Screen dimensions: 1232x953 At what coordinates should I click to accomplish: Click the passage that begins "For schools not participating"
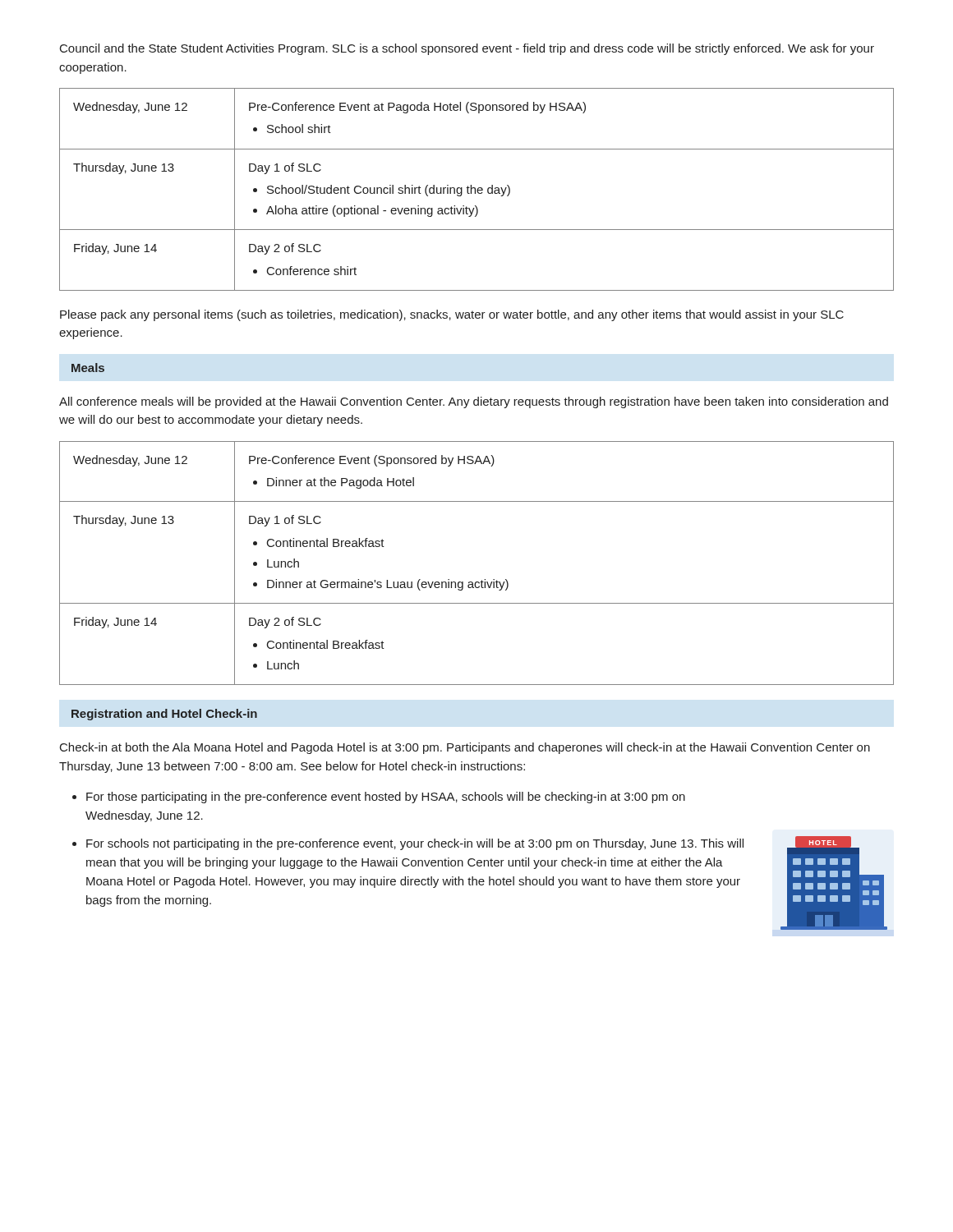[x=415, y=871]
